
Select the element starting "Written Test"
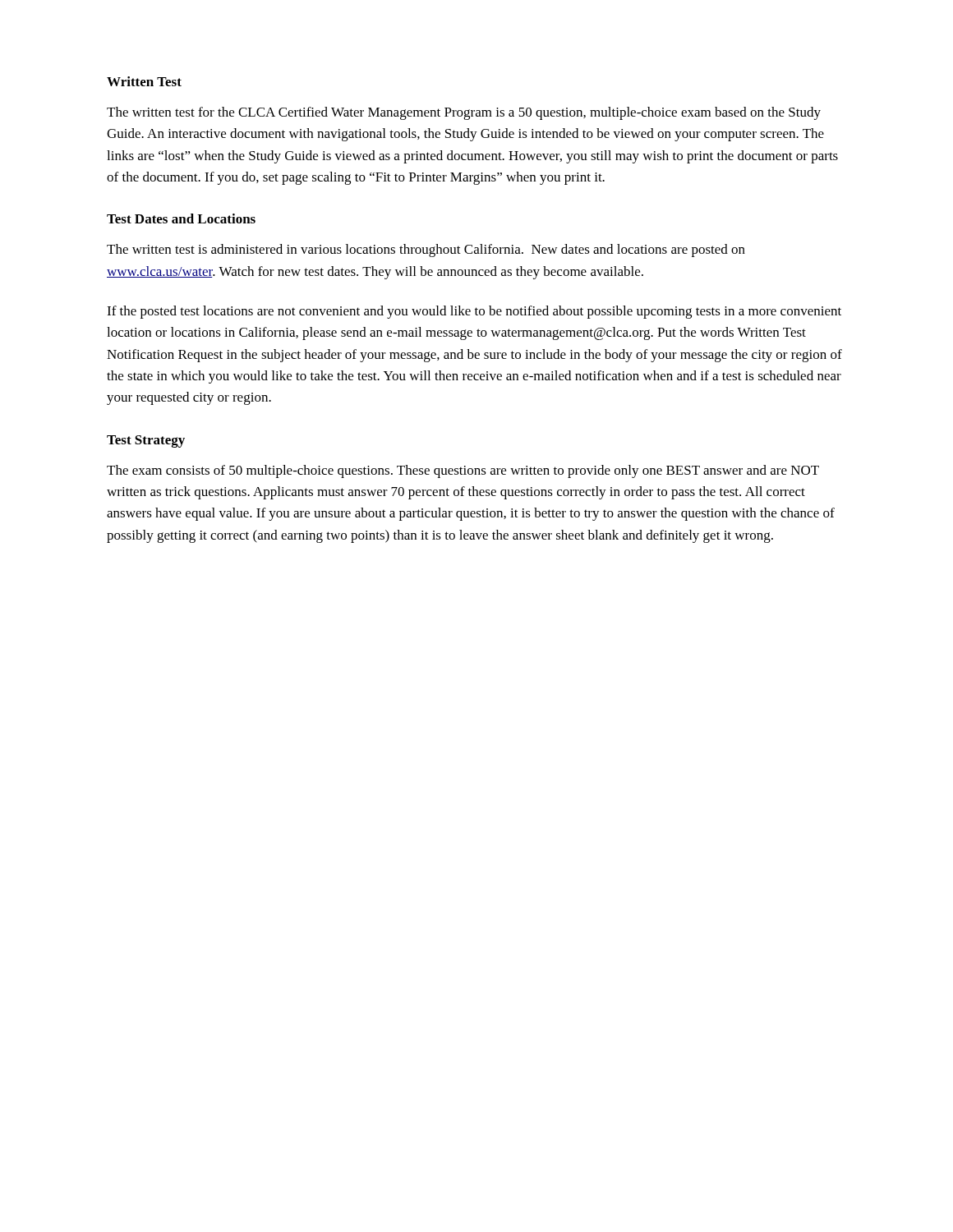(144, 82)
